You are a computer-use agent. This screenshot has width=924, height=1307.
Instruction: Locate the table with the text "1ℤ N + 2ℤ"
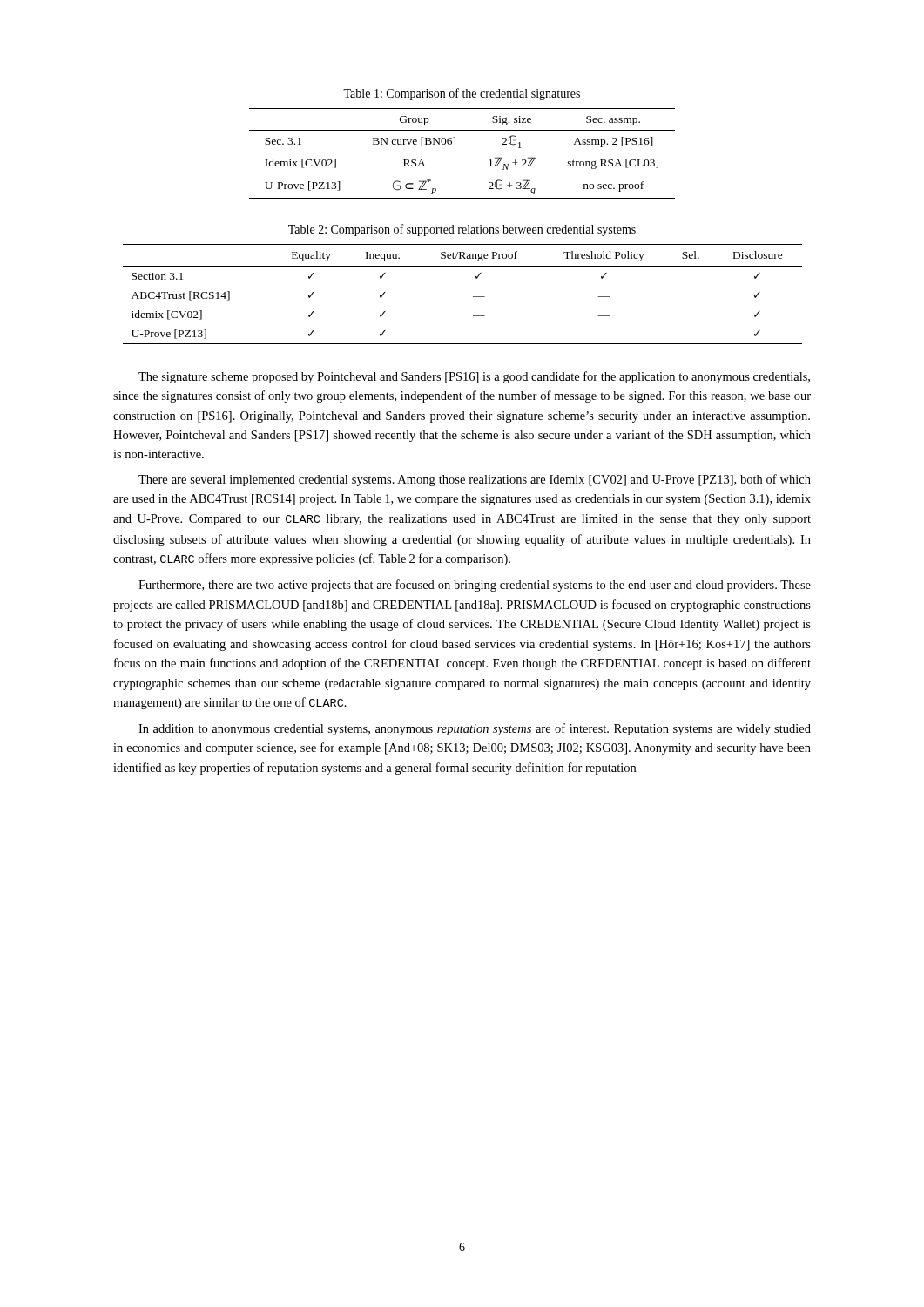pos(462,153)
